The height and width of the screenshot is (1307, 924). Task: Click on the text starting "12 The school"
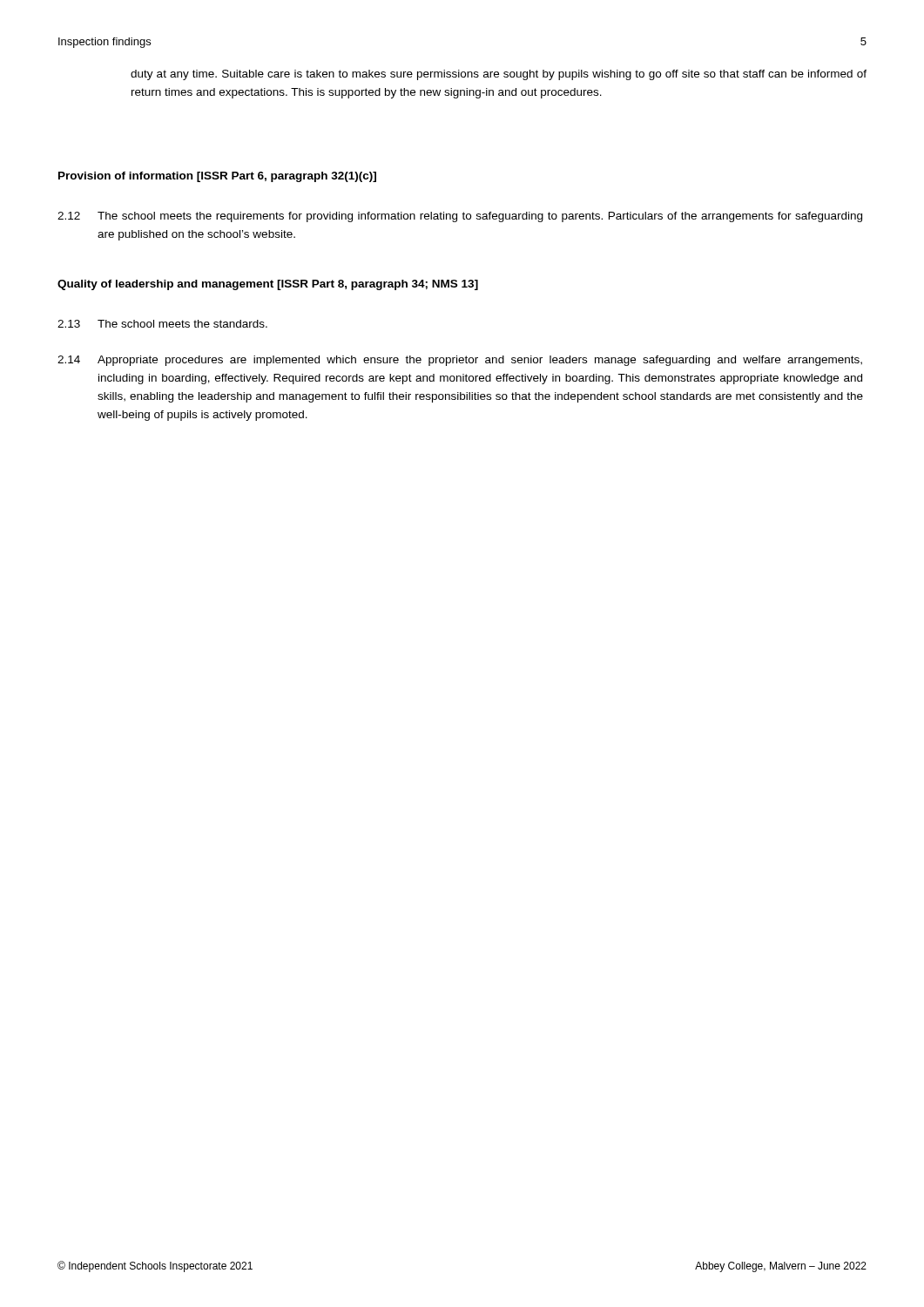pyautogui.click(x=462, y=226)
